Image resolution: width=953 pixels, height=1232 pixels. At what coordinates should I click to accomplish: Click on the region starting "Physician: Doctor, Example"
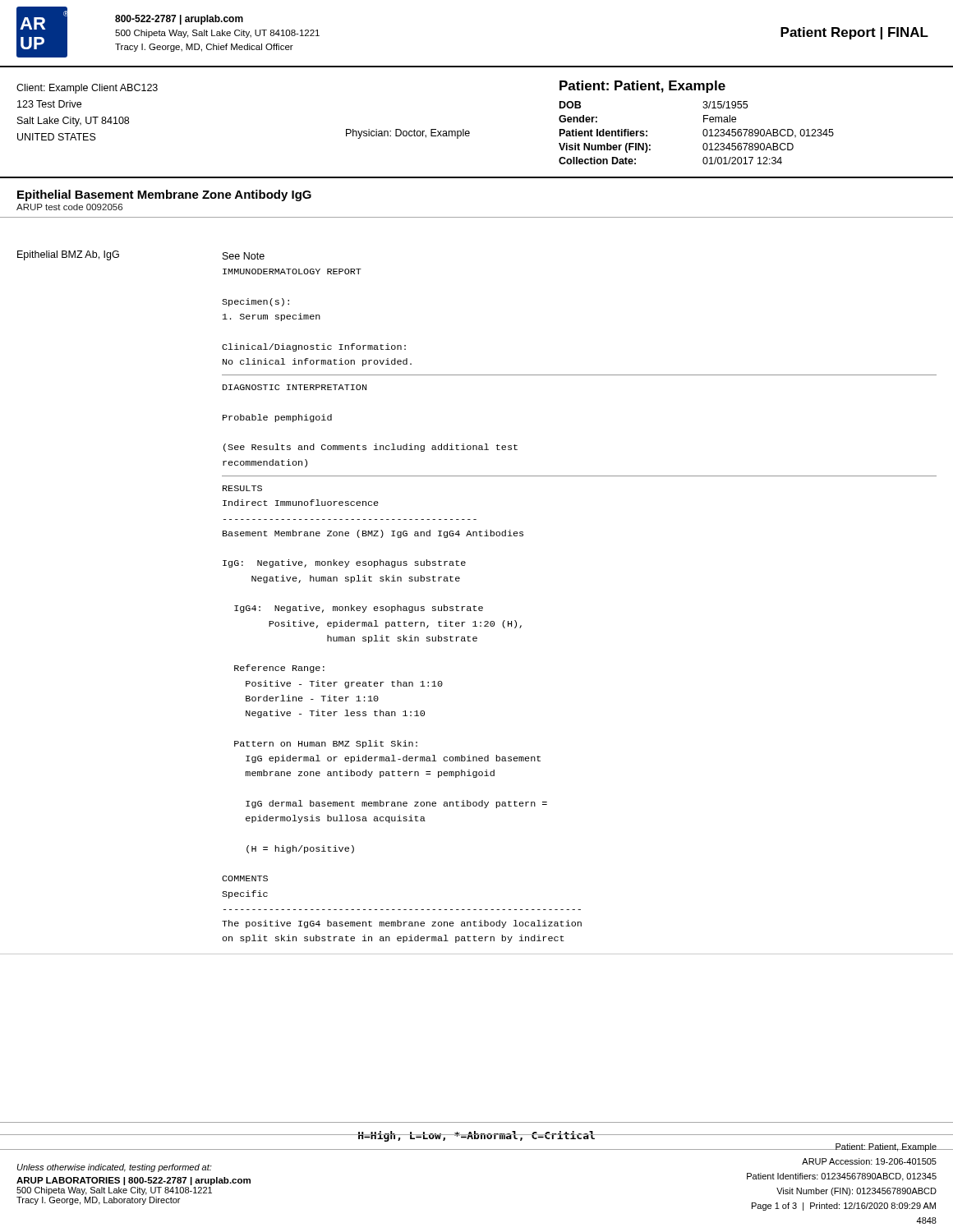tap(435, 133)
